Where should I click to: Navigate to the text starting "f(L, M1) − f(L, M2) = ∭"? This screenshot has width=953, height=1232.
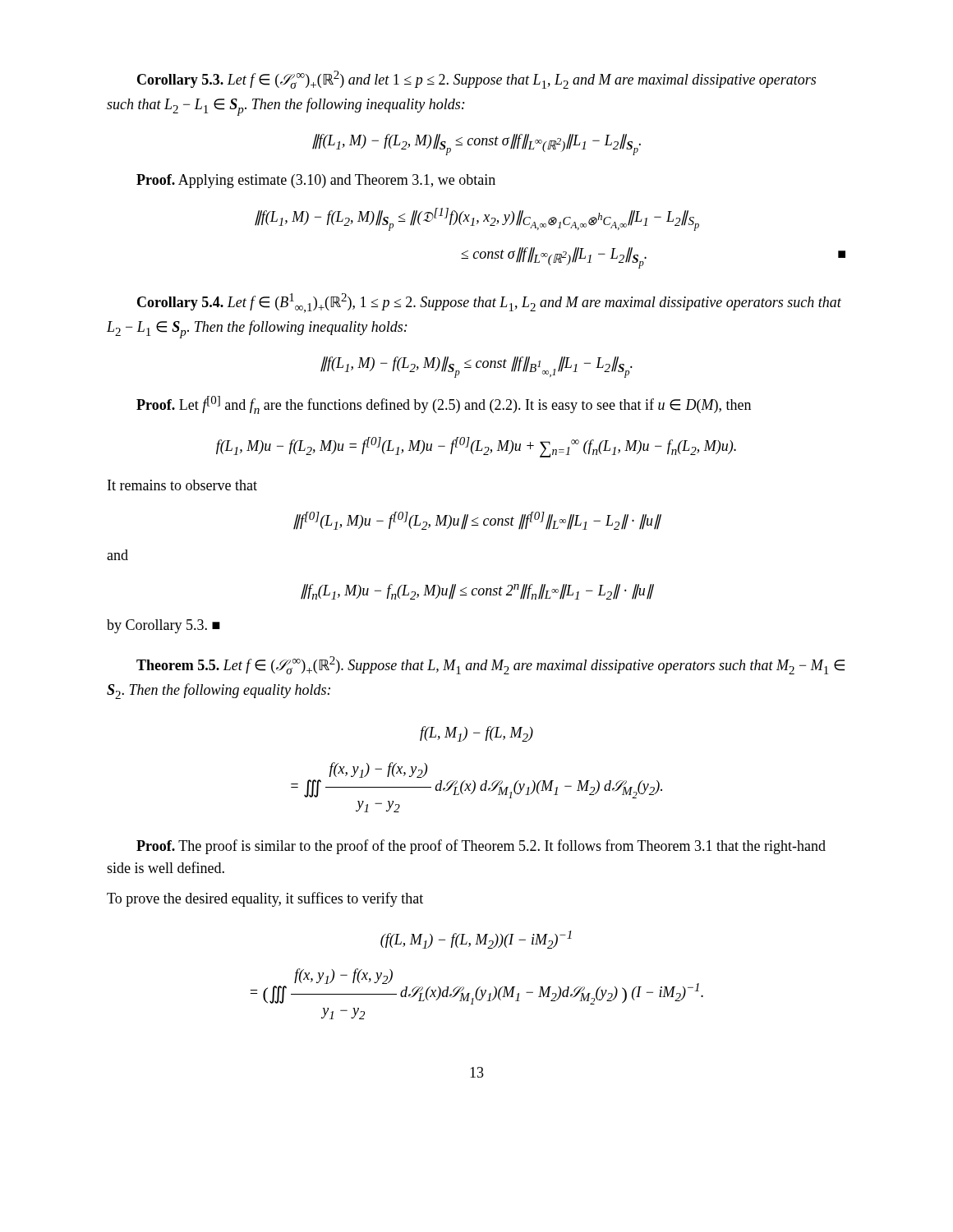476,770
